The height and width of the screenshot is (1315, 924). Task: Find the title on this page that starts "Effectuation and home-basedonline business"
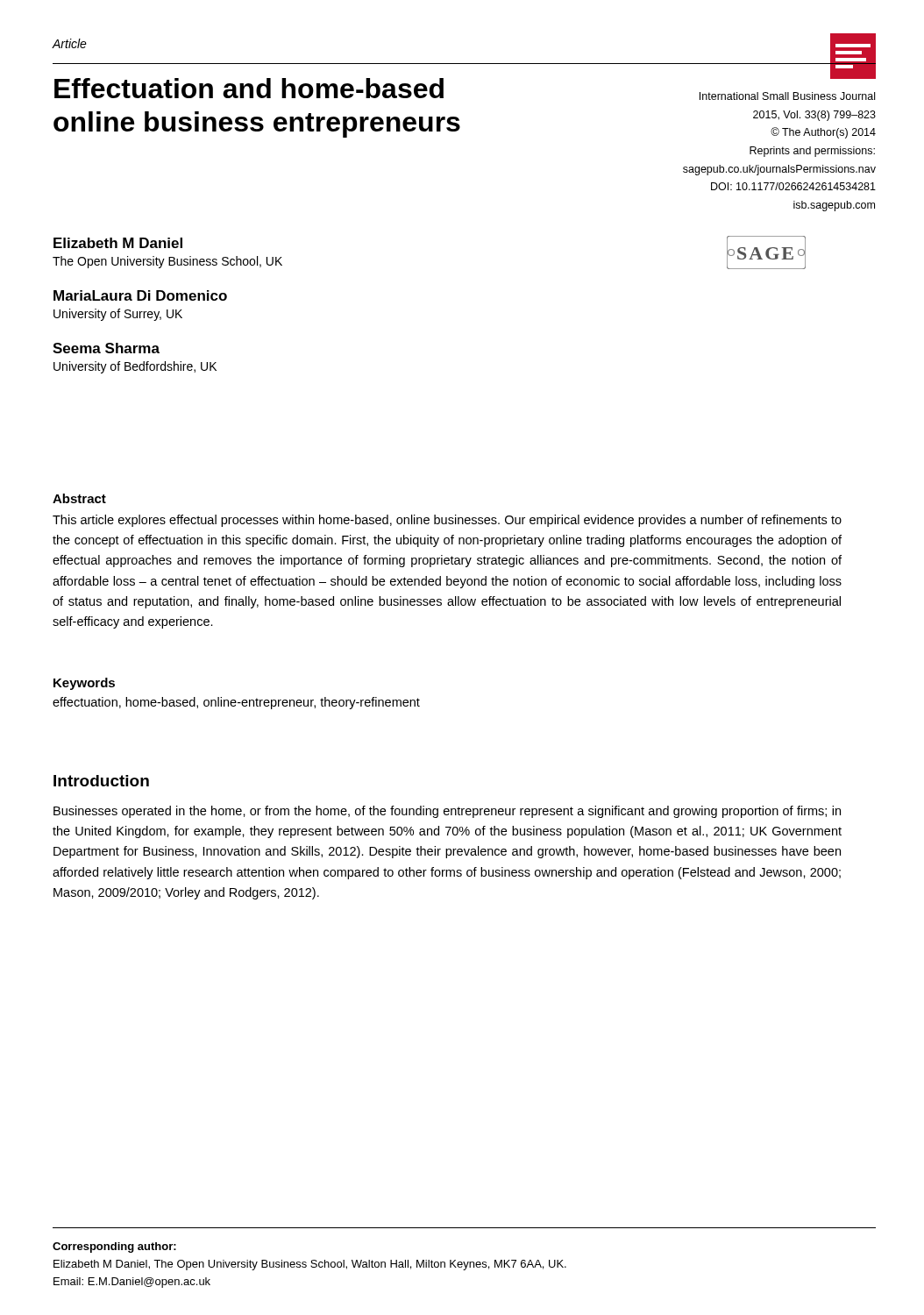point(257,105)
